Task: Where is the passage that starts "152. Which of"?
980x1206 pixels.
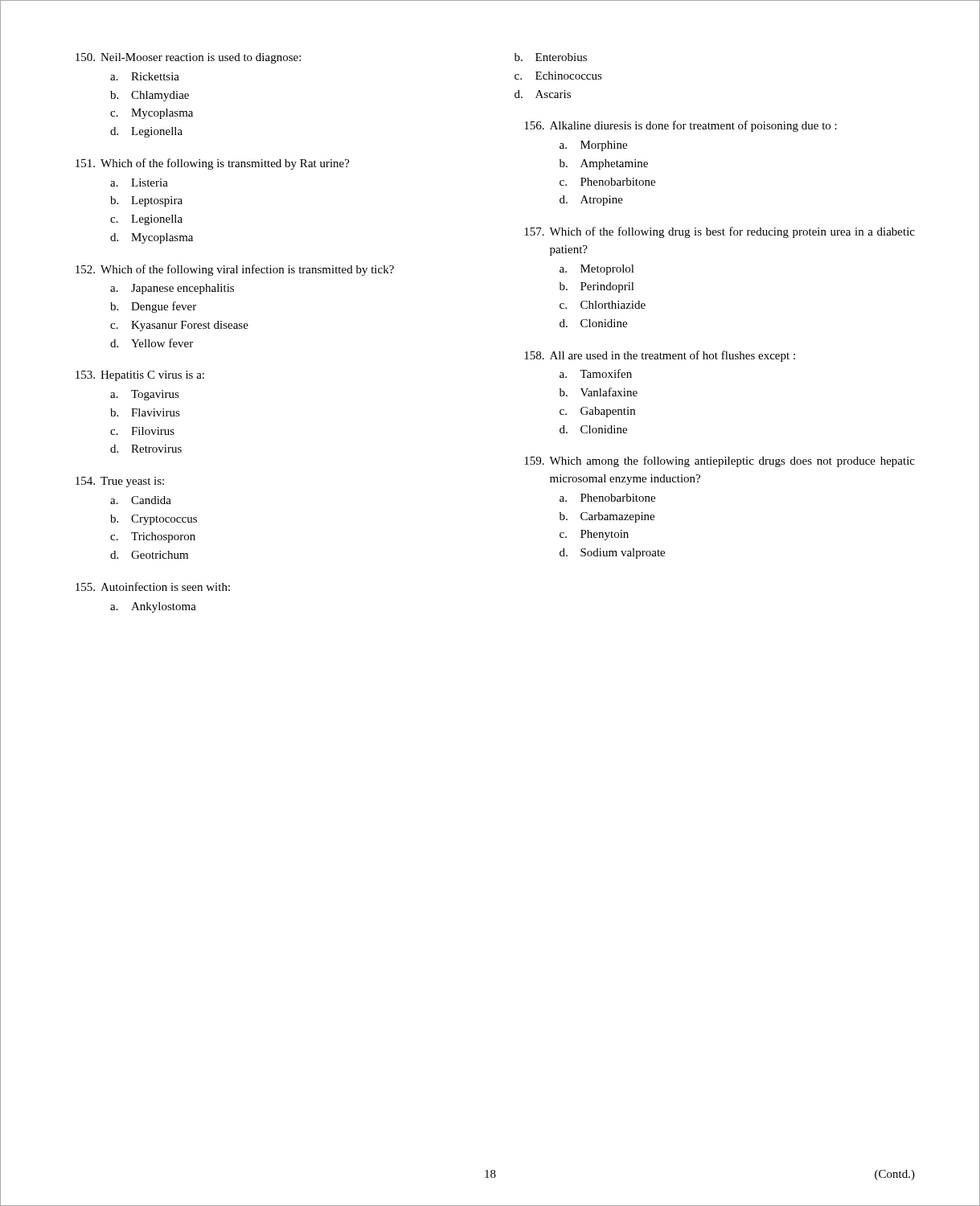Action: coord(235,270)
